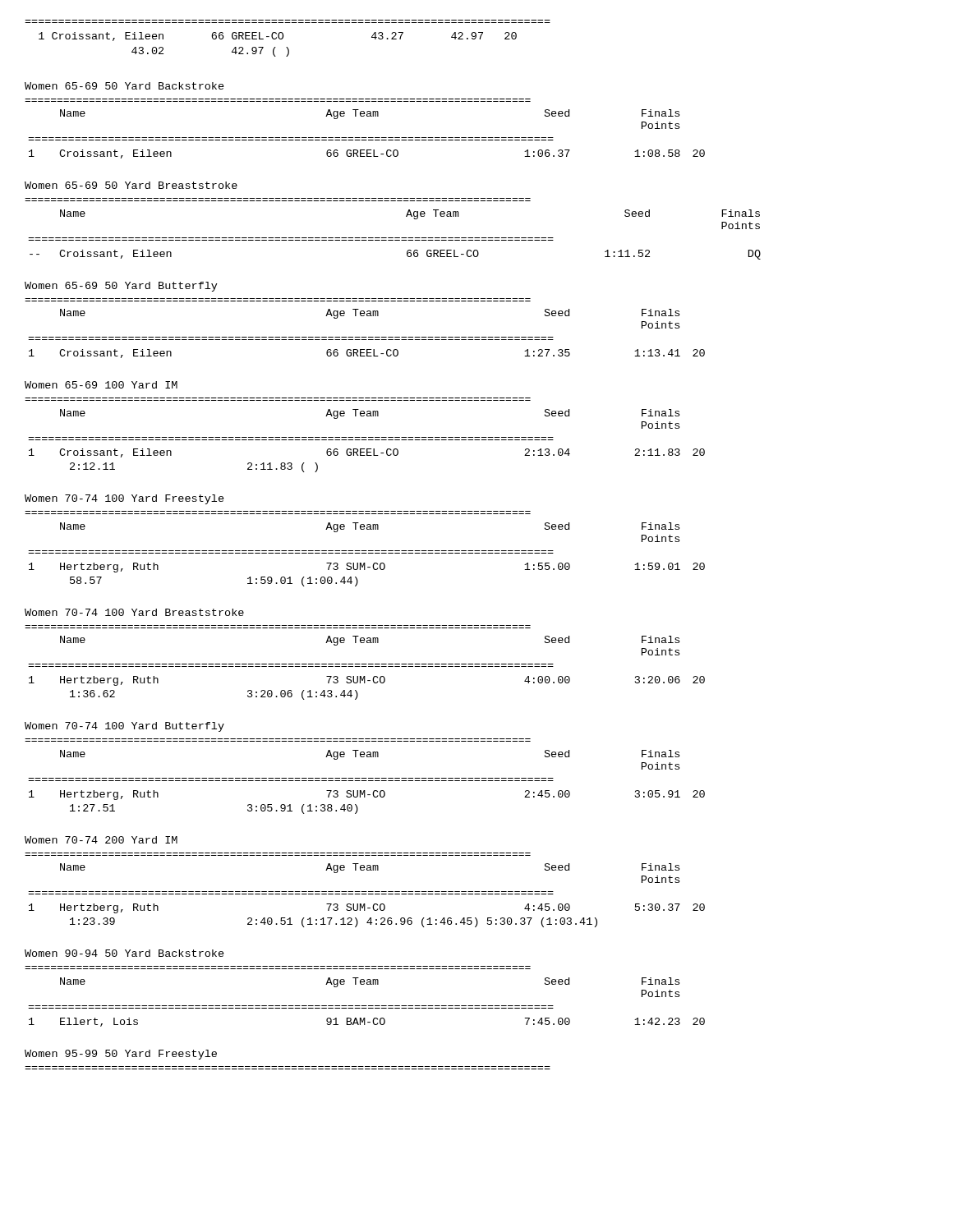Locate the text block that reads "=============================================================================== 1 Croissant, Eileen 66"
Screen dimensions: 1232x953
pos(288,37)
